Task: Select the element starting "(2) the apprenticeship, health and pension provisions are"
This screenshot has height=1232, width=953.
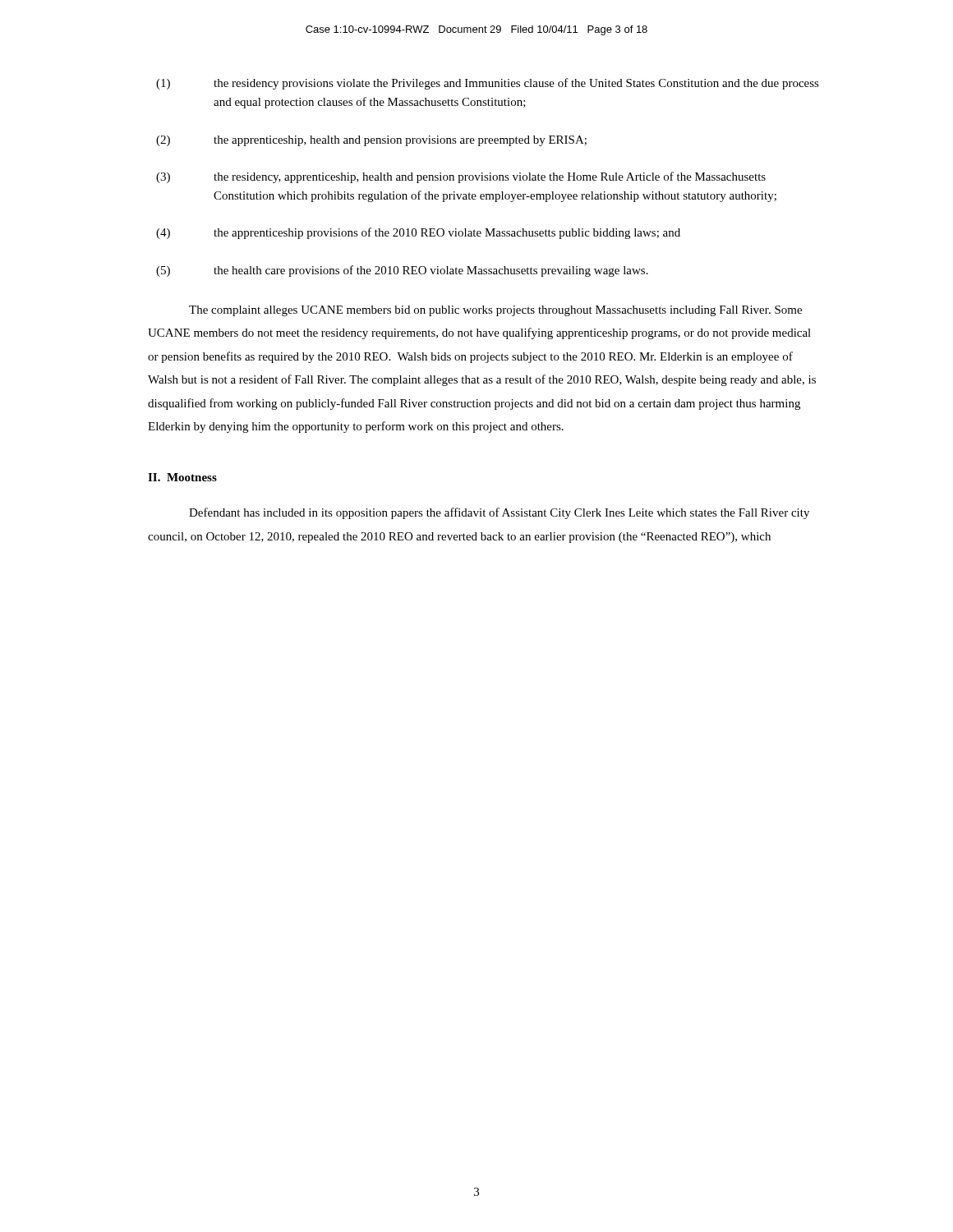Action: tap(485, 140)
